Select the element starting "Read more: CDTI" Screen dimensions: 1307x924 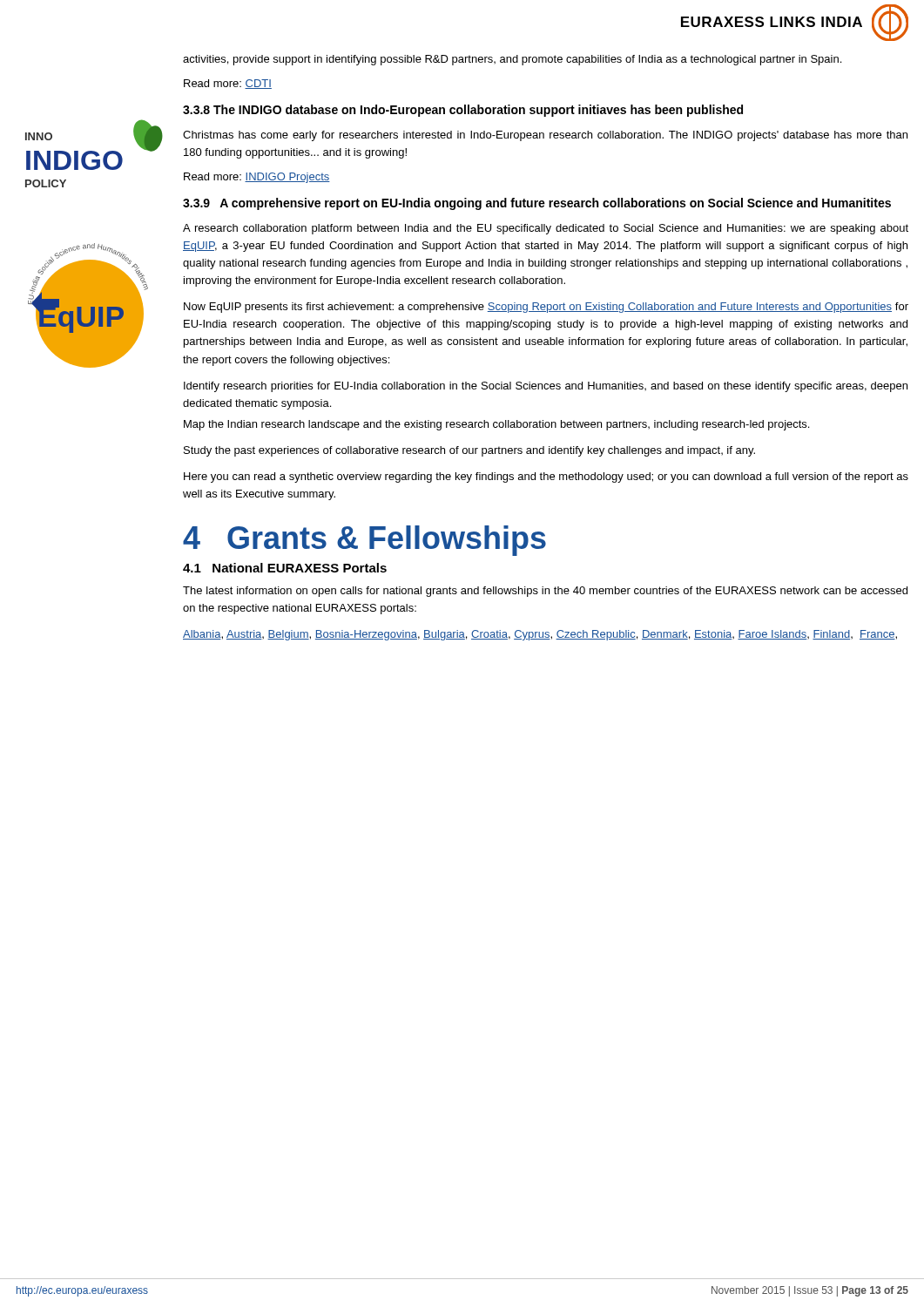[227, 83]
